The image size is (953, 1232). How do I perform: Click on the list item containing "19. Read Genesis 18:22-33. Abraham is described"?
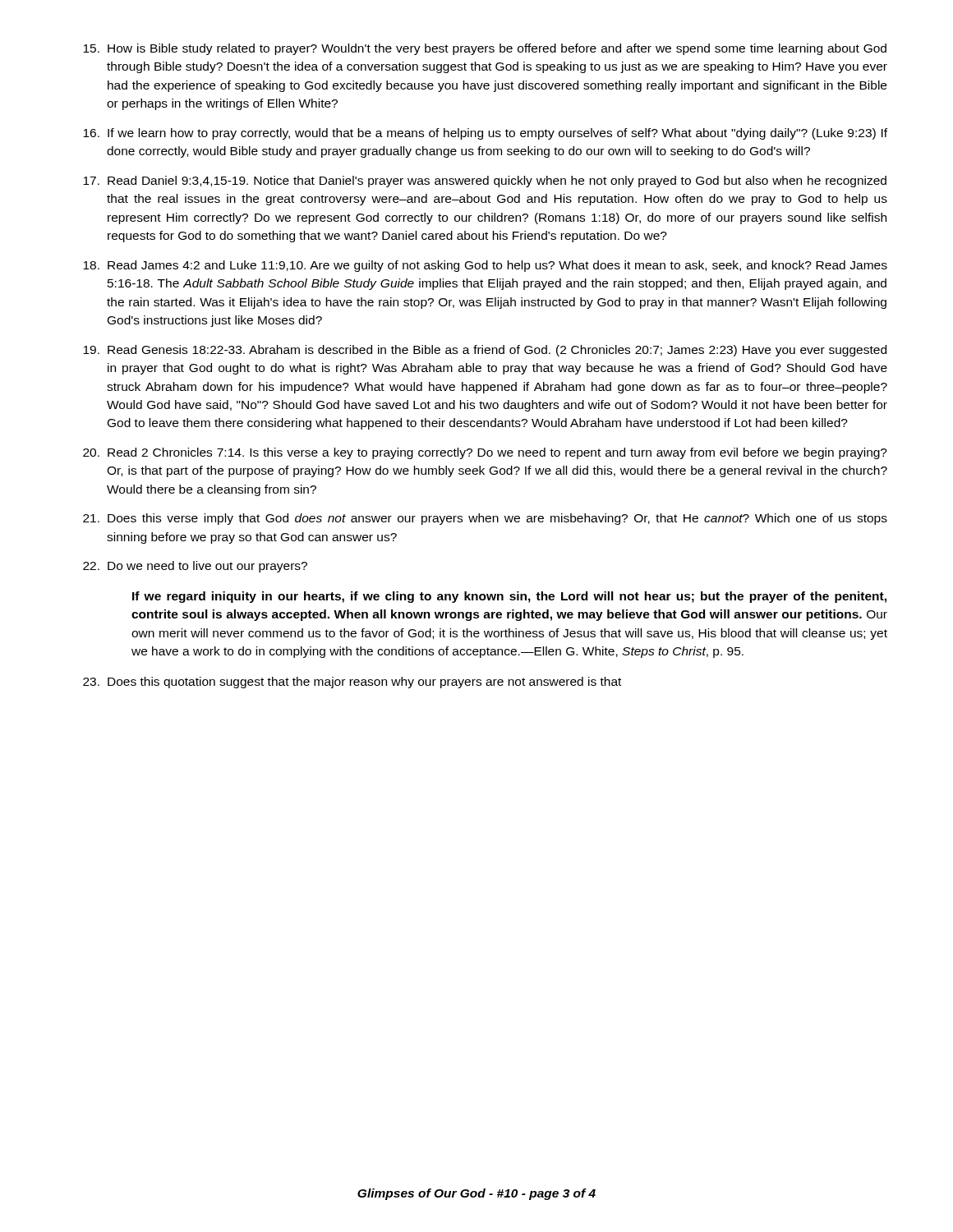pos(476,387)
